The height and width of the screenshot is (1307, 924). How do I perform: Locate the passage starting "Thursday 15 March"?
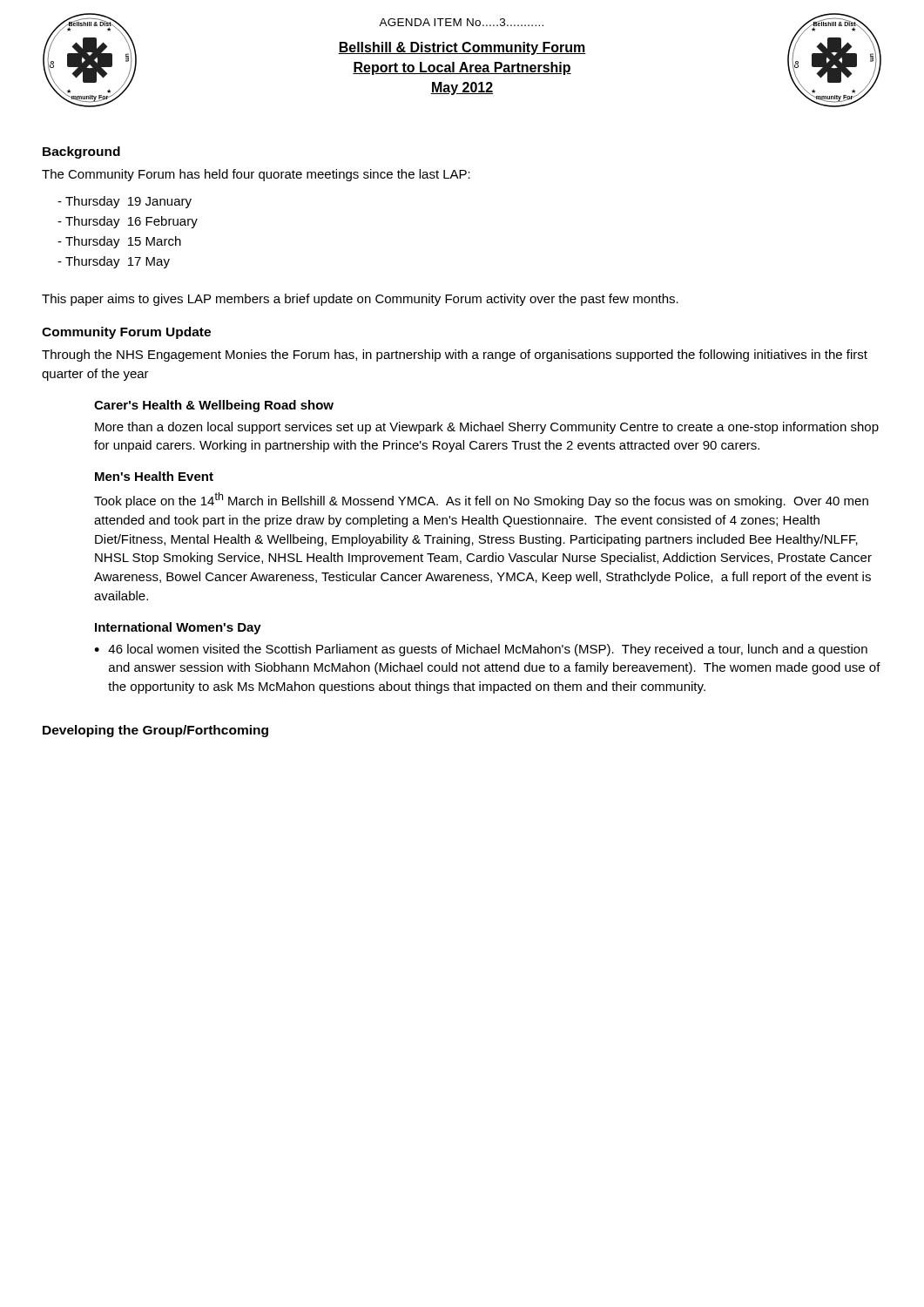(x=119, y=241)
